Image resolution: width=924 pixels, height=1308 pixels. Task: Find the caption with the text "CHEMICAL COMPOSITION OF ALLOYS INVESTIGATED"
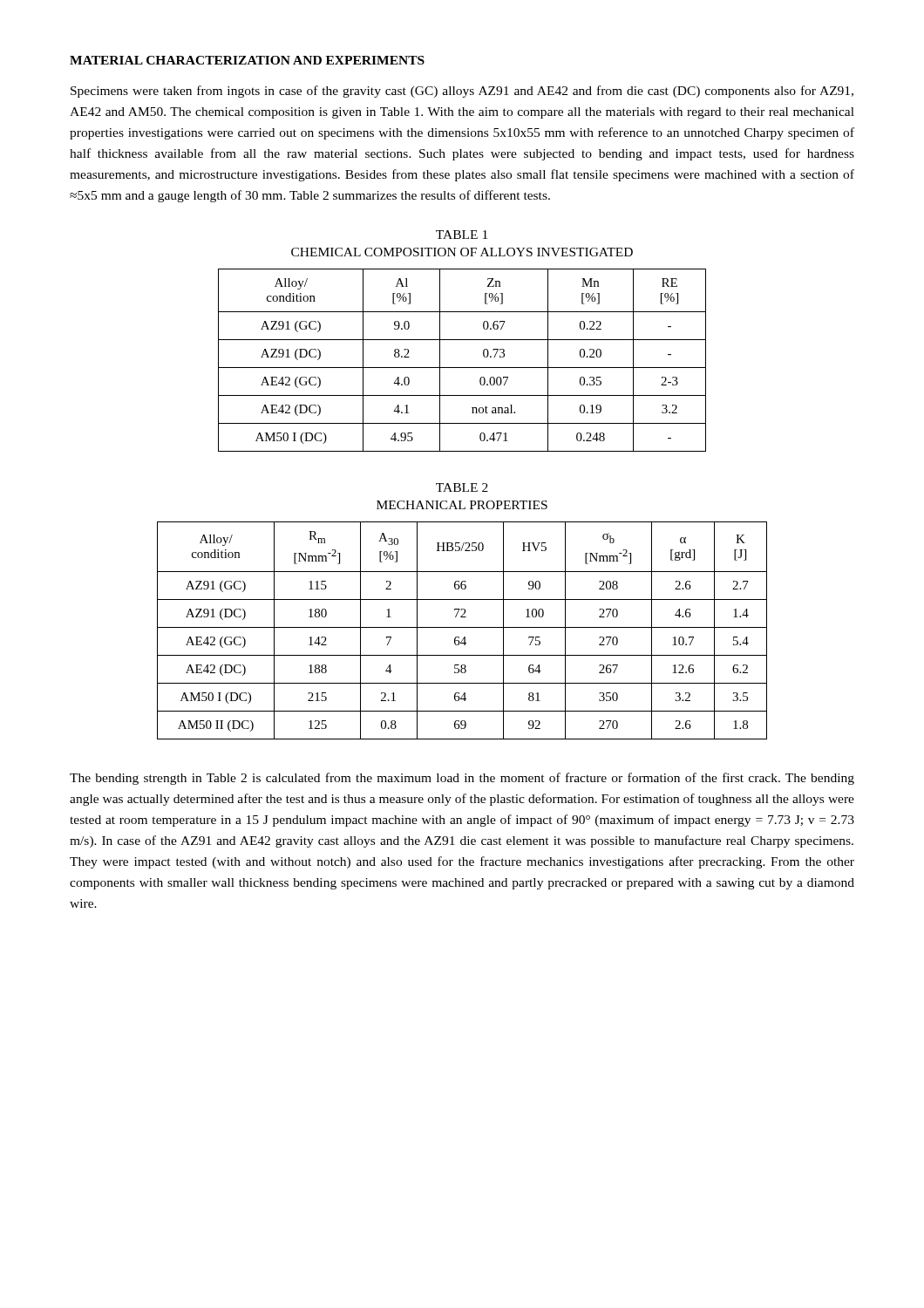point(462,252)
